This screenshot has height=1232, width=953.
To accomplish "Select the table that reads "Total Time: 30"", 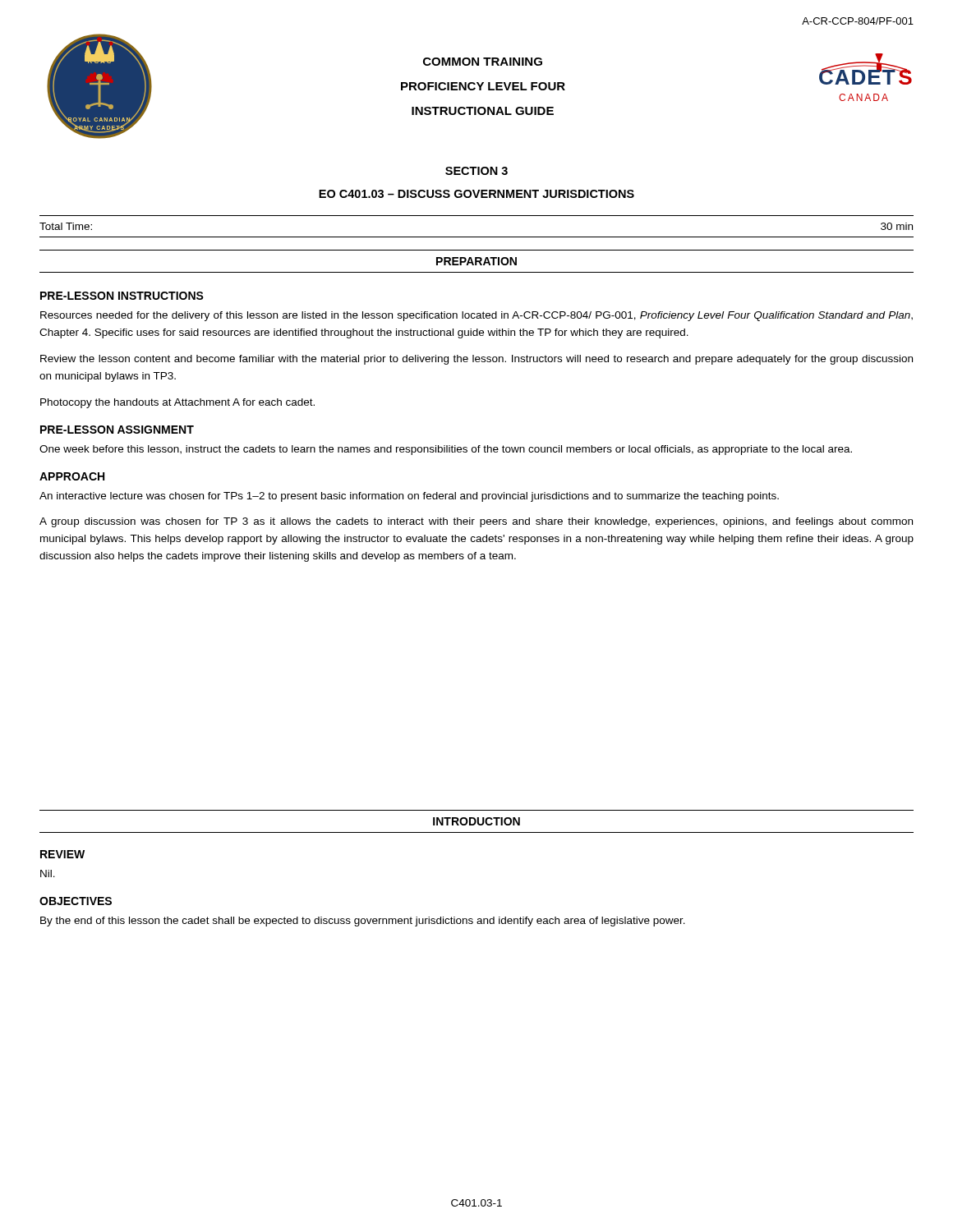I will (476, 226).
